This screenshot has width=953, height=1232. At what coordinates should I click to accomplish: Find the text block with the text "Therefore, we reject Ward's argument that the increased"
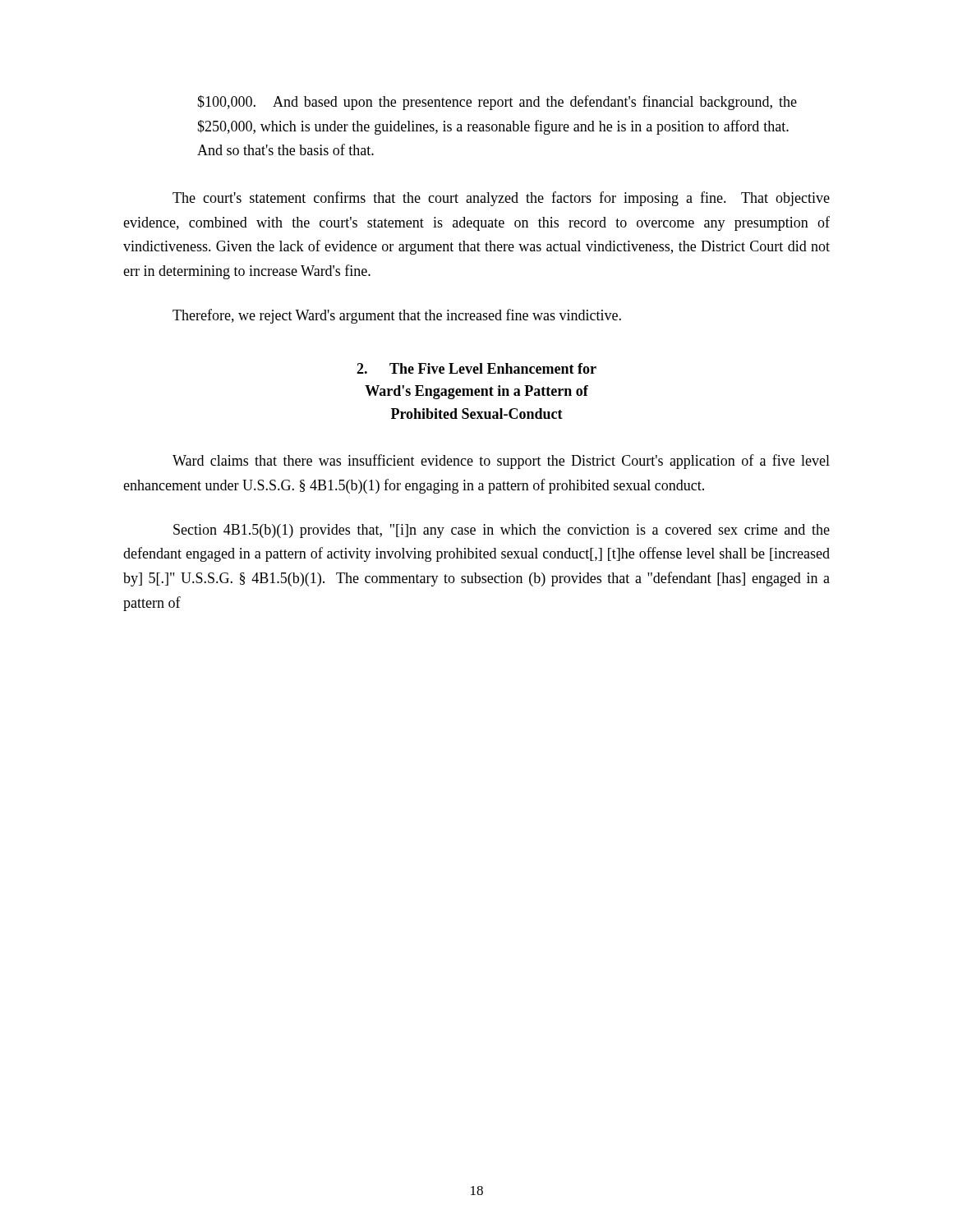[397, 315]
